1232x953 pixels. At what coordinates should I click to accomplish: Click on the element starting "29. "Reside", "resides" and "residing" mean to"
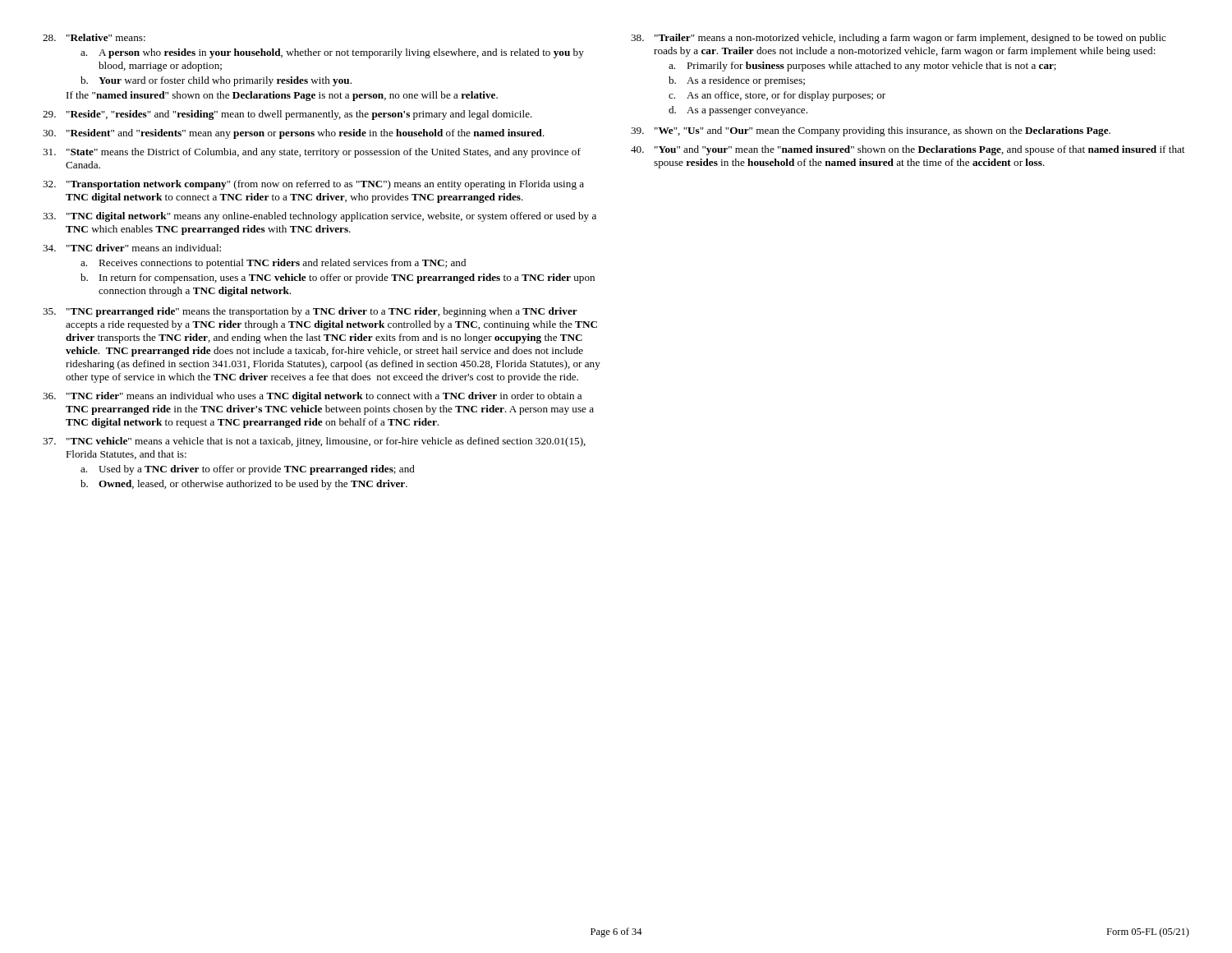[x=322, y=114]
